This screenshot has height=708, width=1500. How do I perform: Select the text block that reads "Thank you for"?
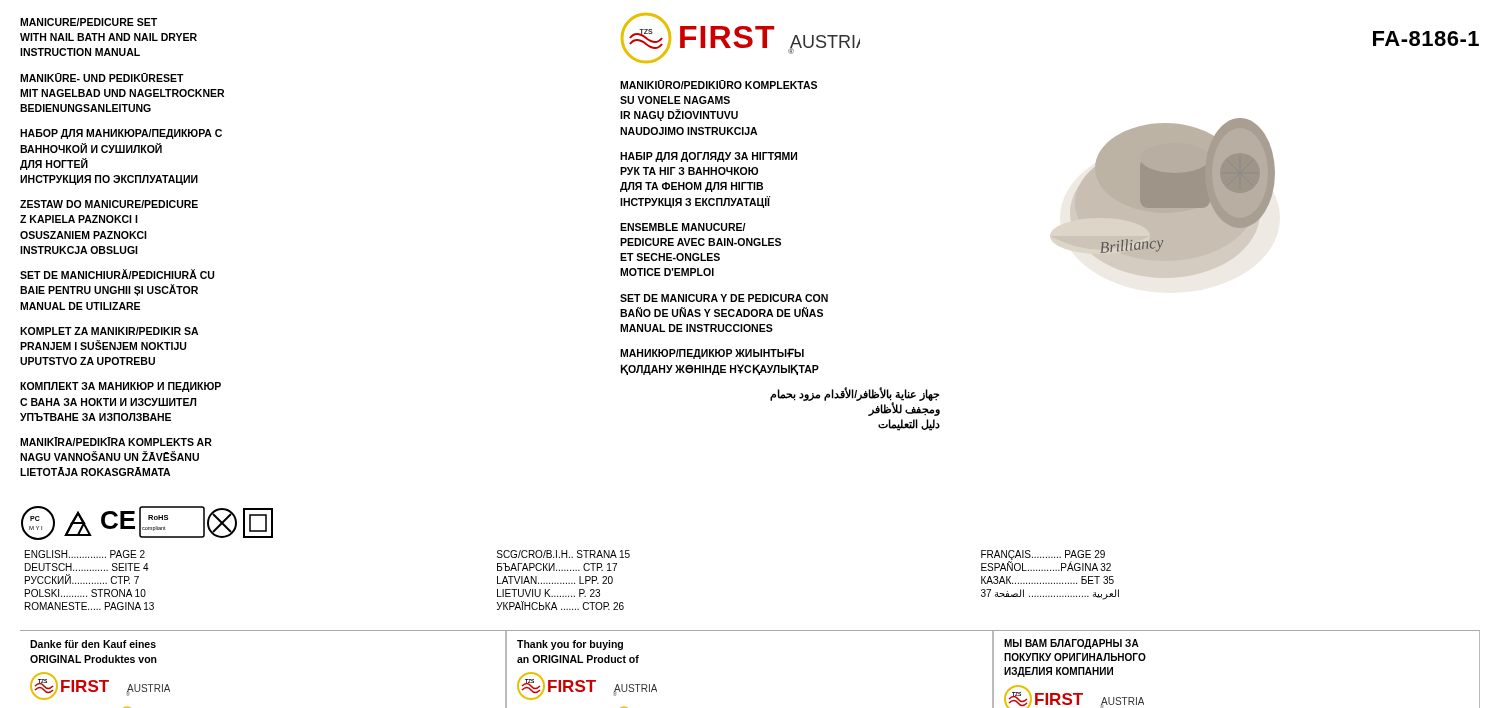[x=570, y=645]
